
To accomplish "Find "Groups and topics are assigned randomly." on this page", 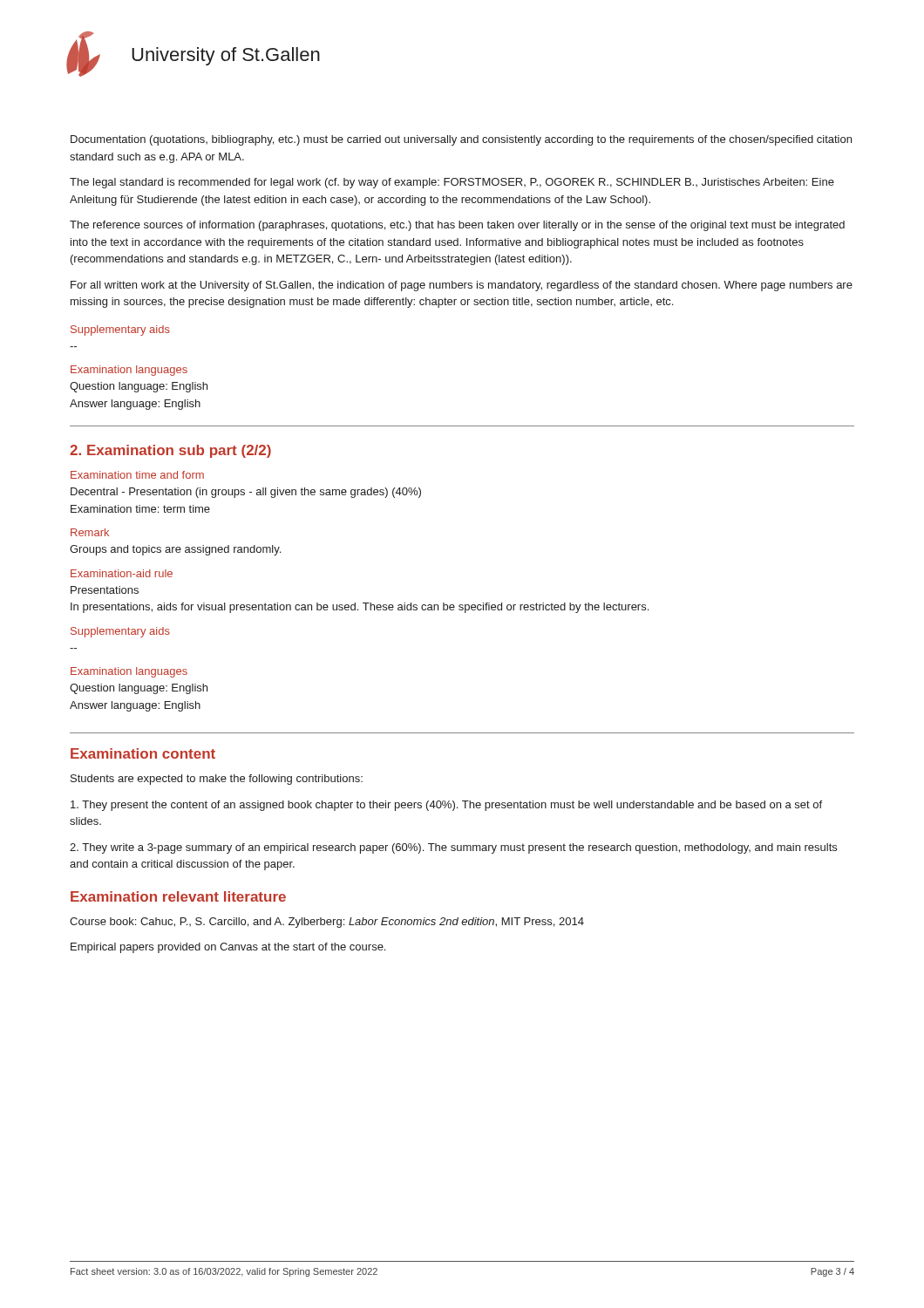I will 176,549.
